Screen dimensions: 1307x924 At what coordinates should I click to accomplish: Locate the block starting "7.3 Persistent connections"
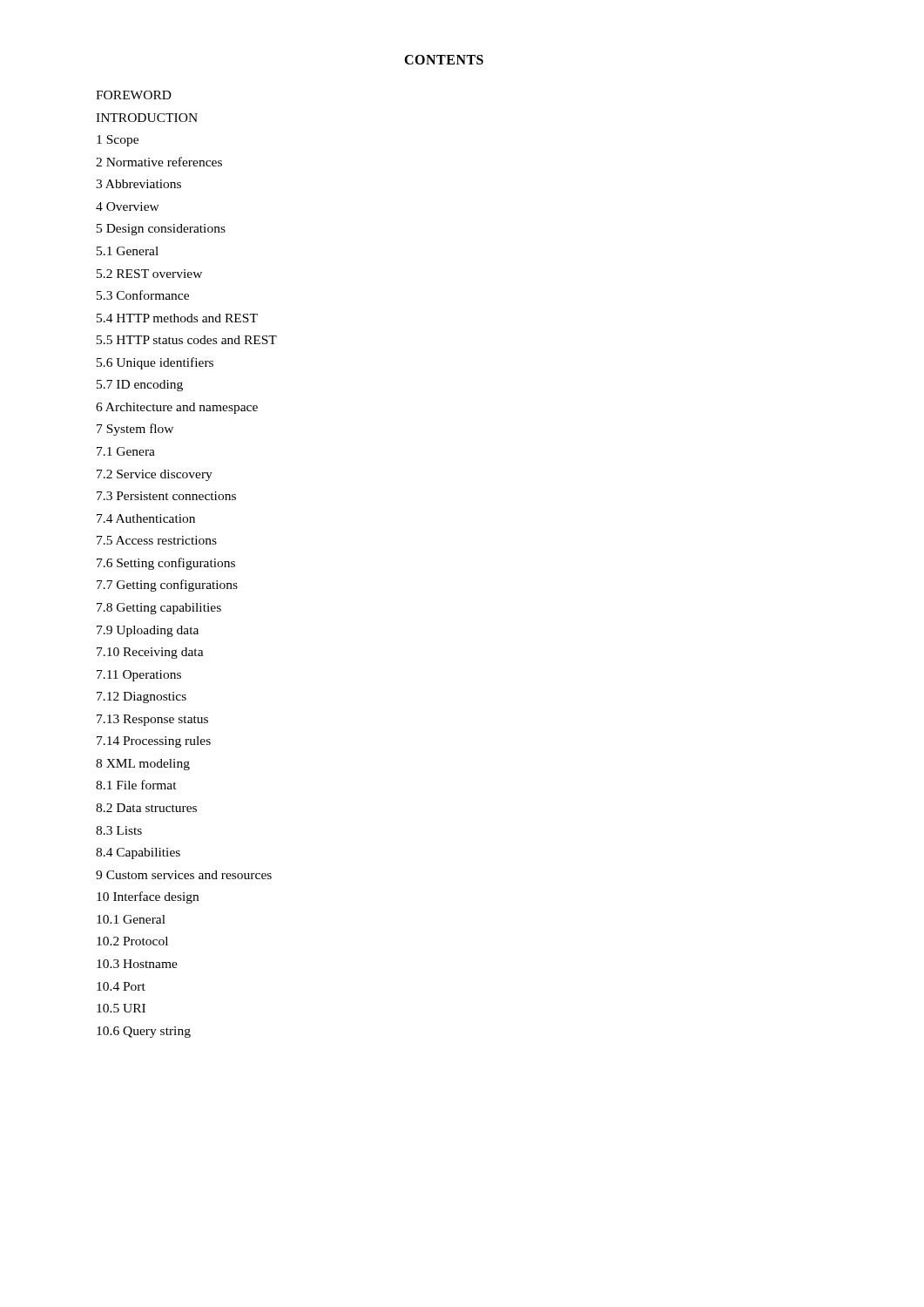pos(166,496)
